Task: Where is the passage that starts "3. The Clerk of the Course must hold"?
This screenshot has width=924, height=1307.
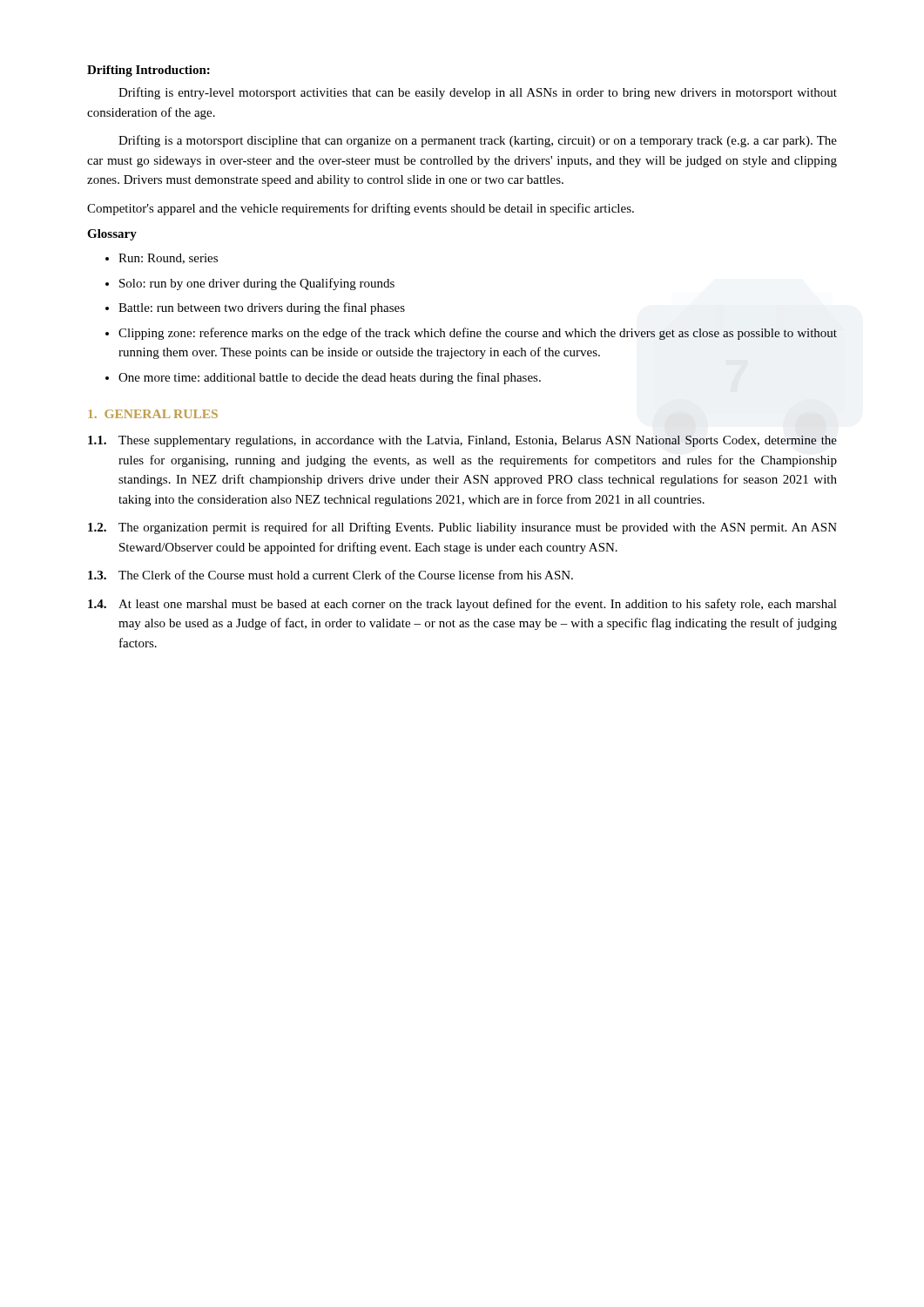Action: click(462, 575)
